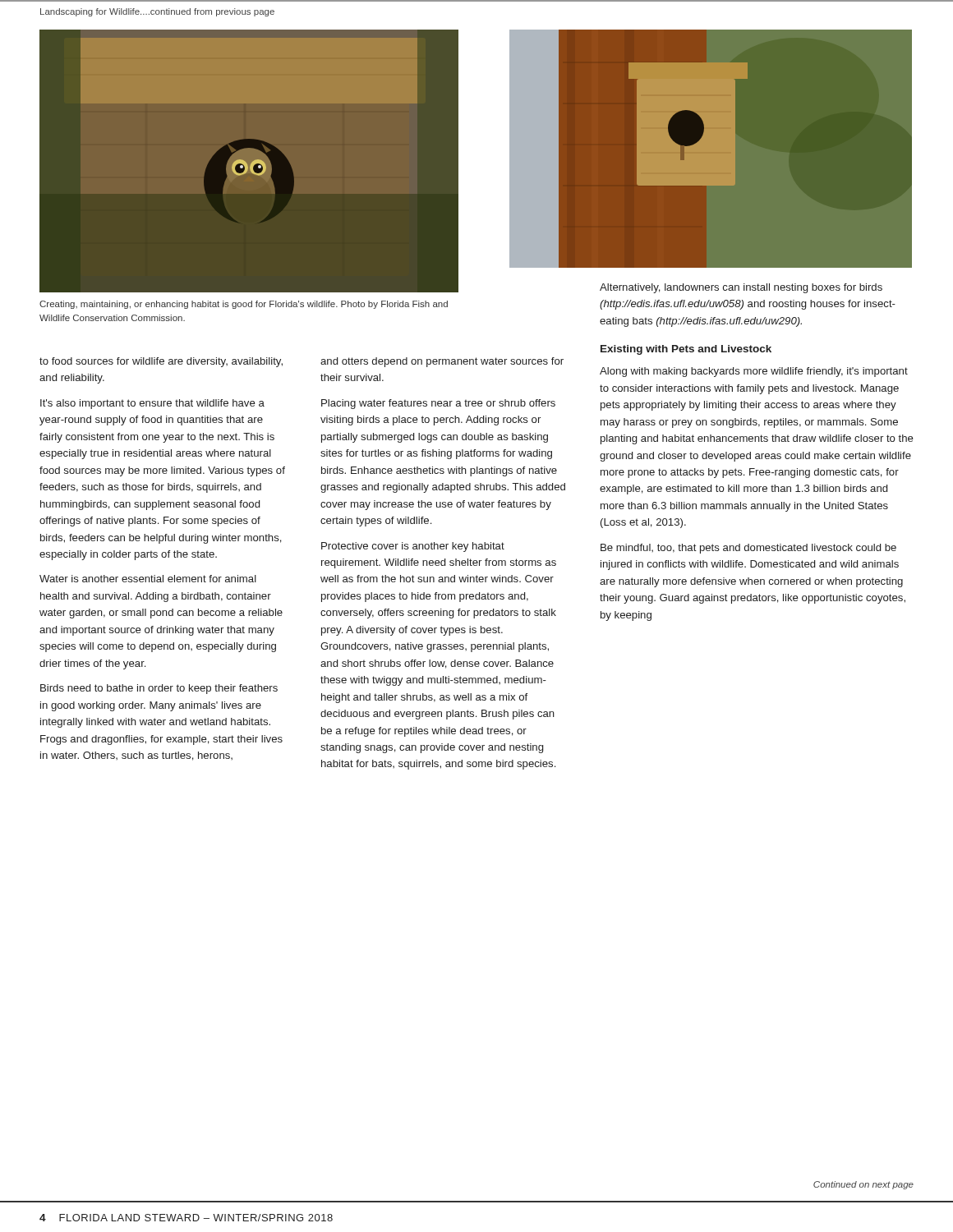This screenshot has width=953, height=1232.
Task: Point to the text starting "Existing with Pets and"
Action: tap(686, 349)
